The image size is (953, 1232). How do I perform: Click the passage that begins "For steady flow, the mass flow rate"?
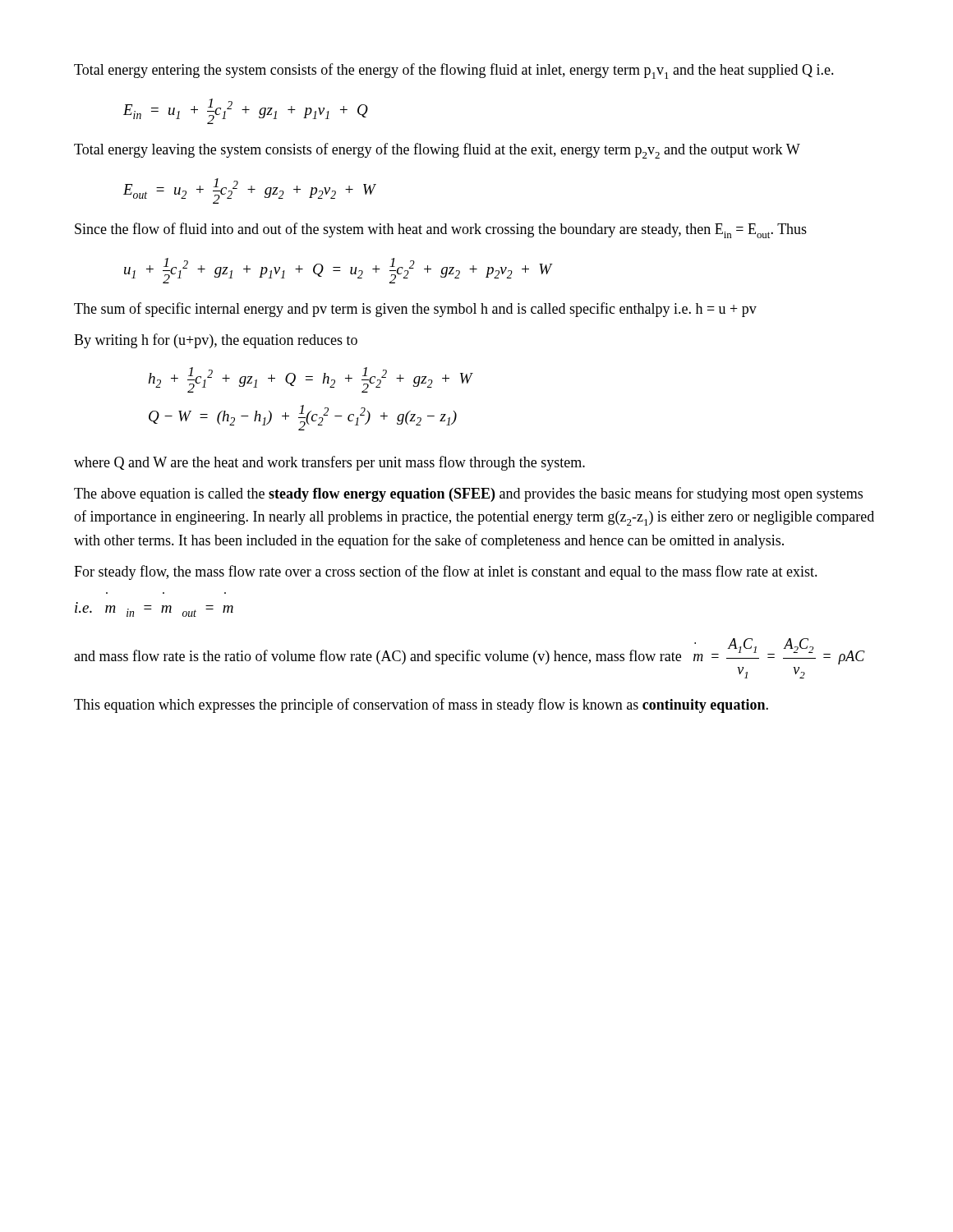point(446,572)
